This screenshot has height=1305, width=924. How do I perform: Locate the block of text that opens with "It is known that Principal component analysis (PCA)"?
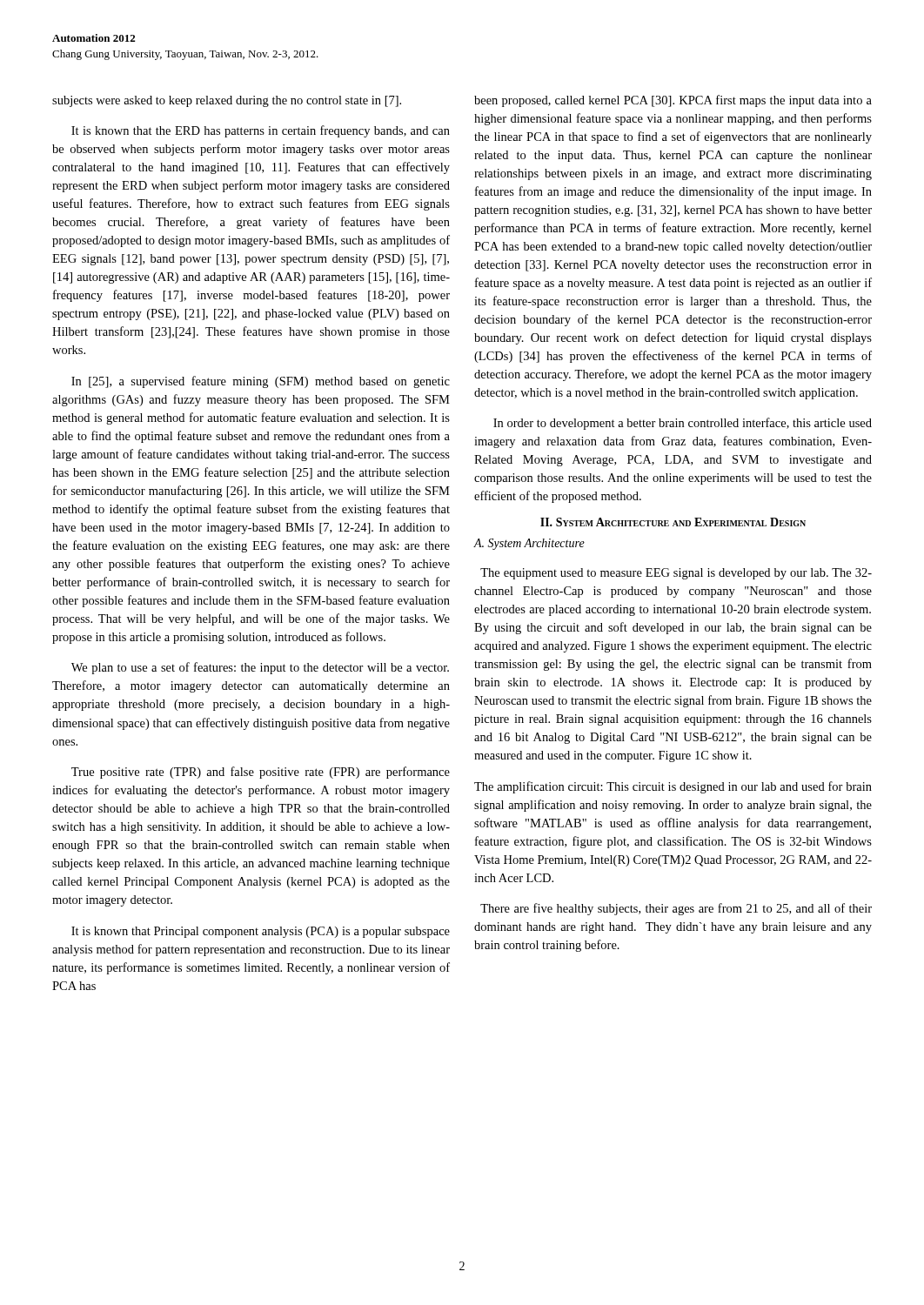[251, 958]
